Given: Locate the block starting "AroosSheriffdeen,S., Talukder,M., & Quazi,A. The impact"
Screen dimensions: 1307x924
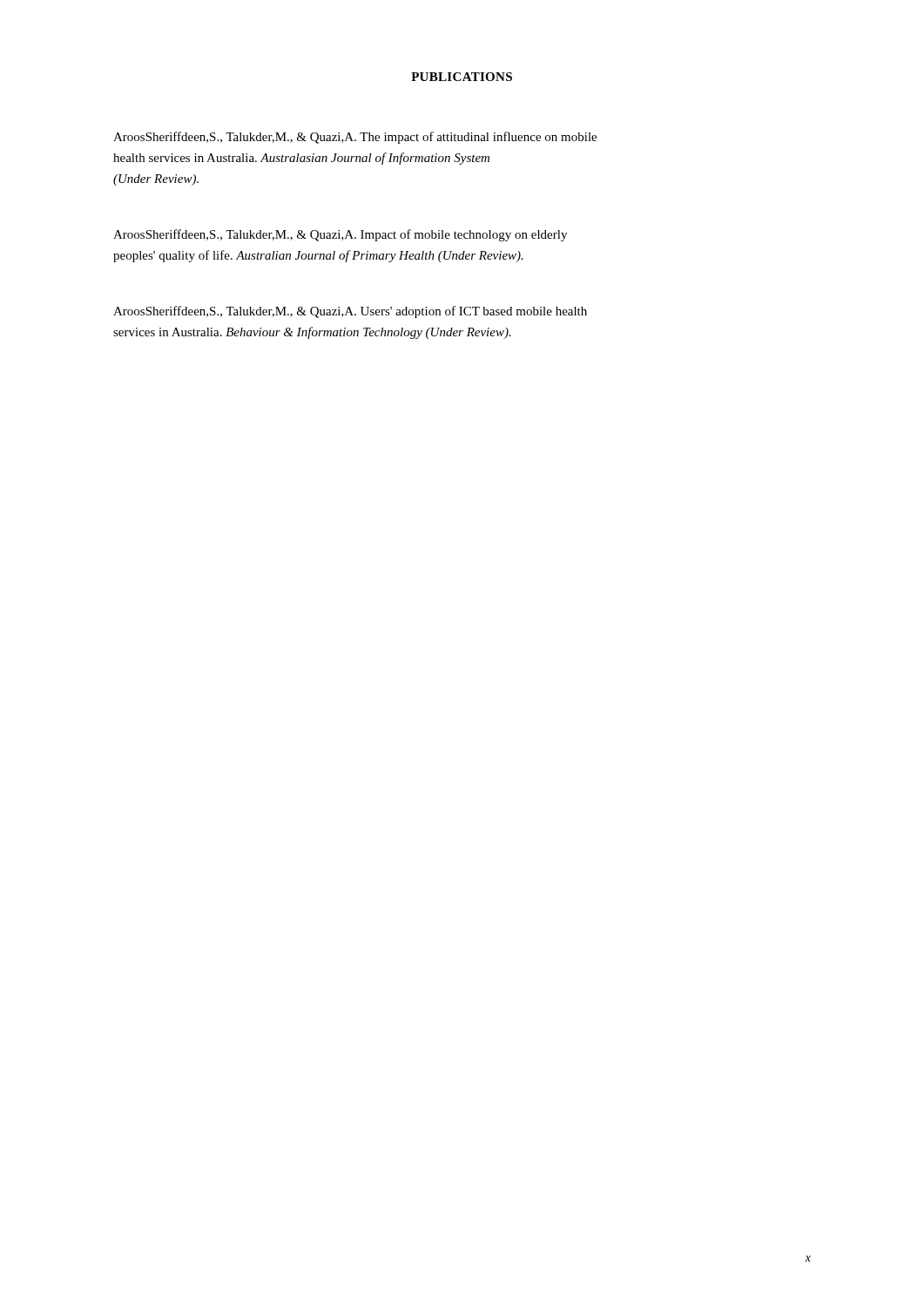Looking at the screenshot, I should (462, 158).
